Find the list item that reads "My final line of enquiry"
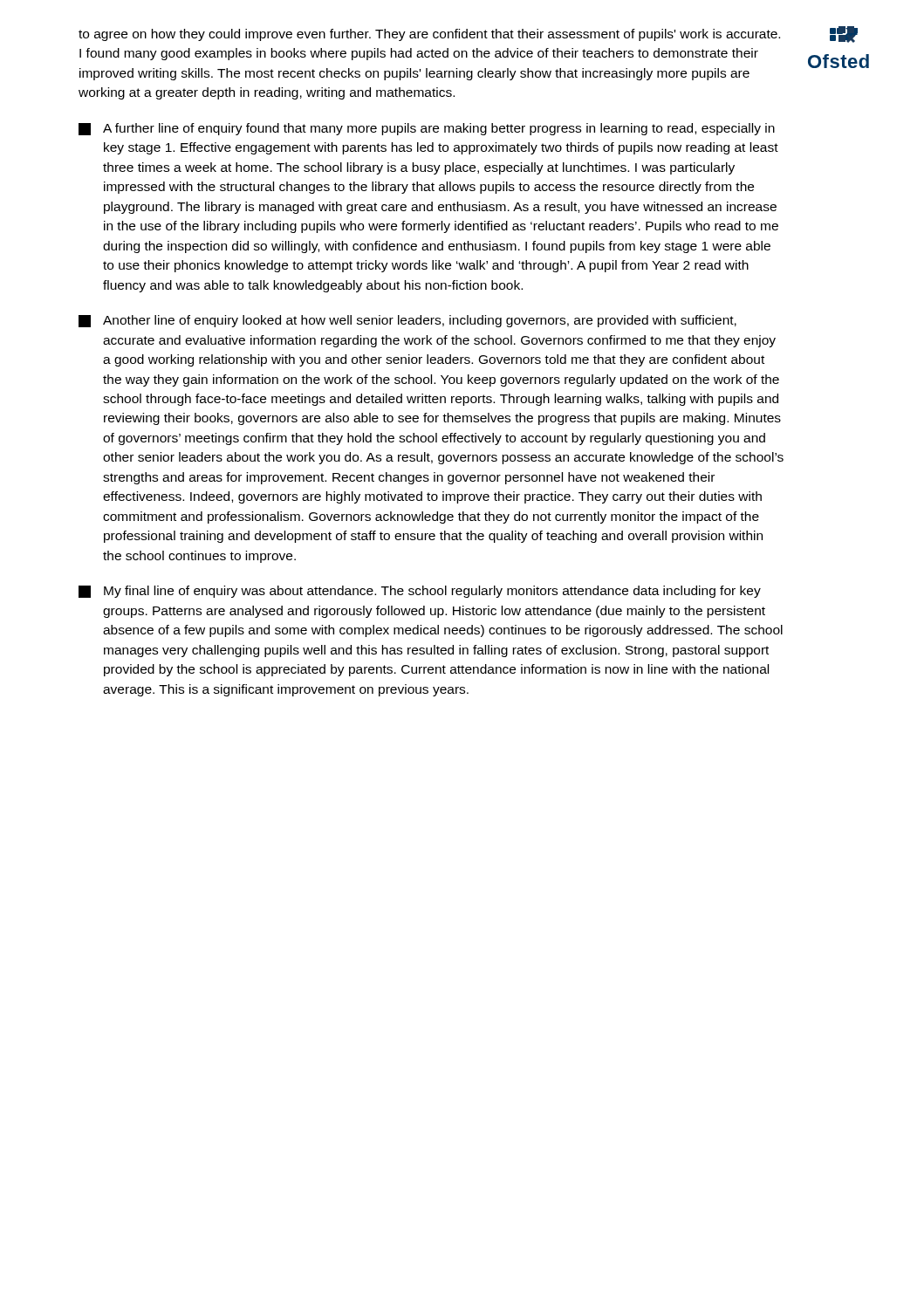The height and width of the screenshot is (1309, 924). [431, 640]
